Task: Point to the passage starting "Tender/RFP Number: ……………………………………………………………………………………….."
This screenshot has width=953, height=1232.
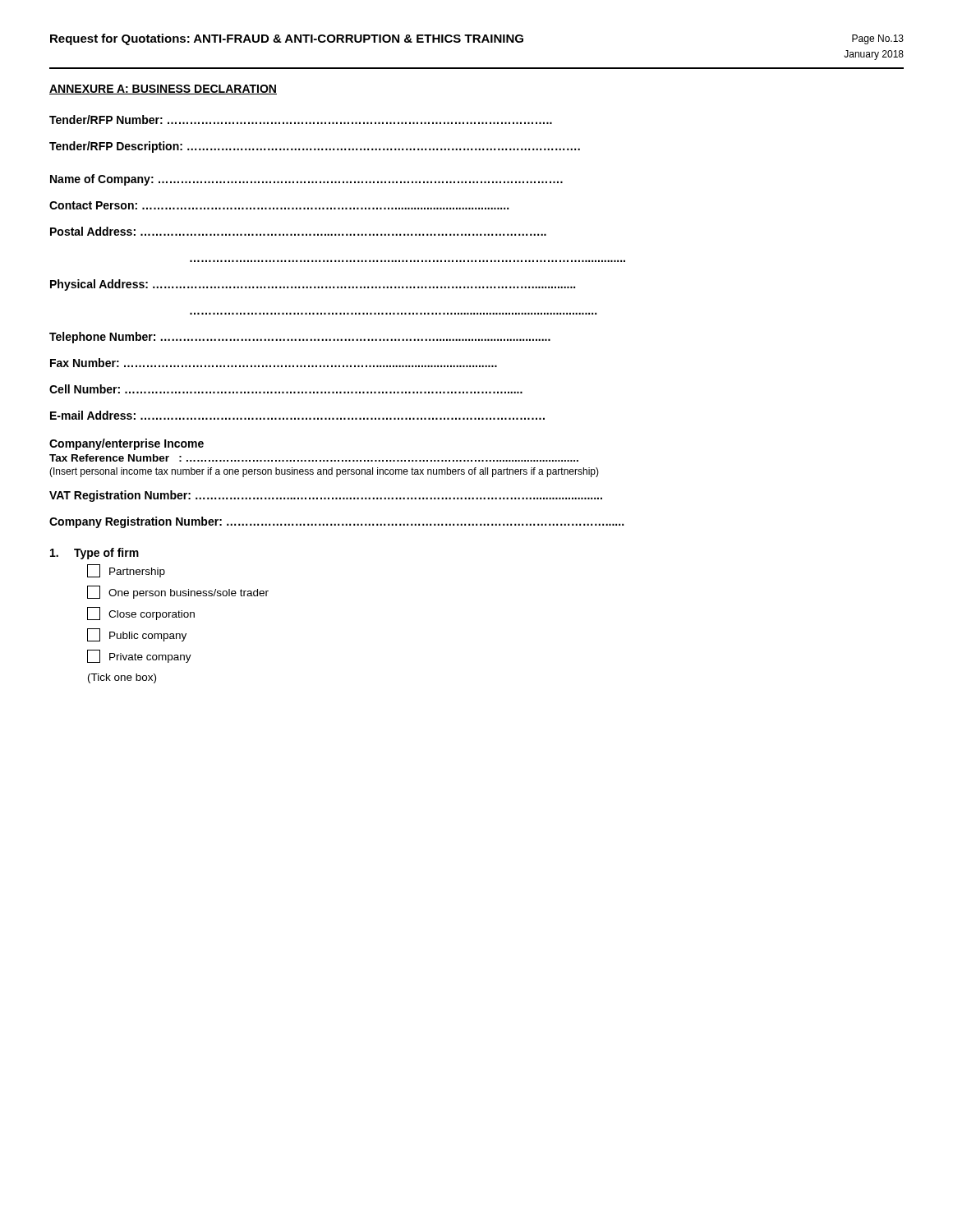Action: point(301,120)
